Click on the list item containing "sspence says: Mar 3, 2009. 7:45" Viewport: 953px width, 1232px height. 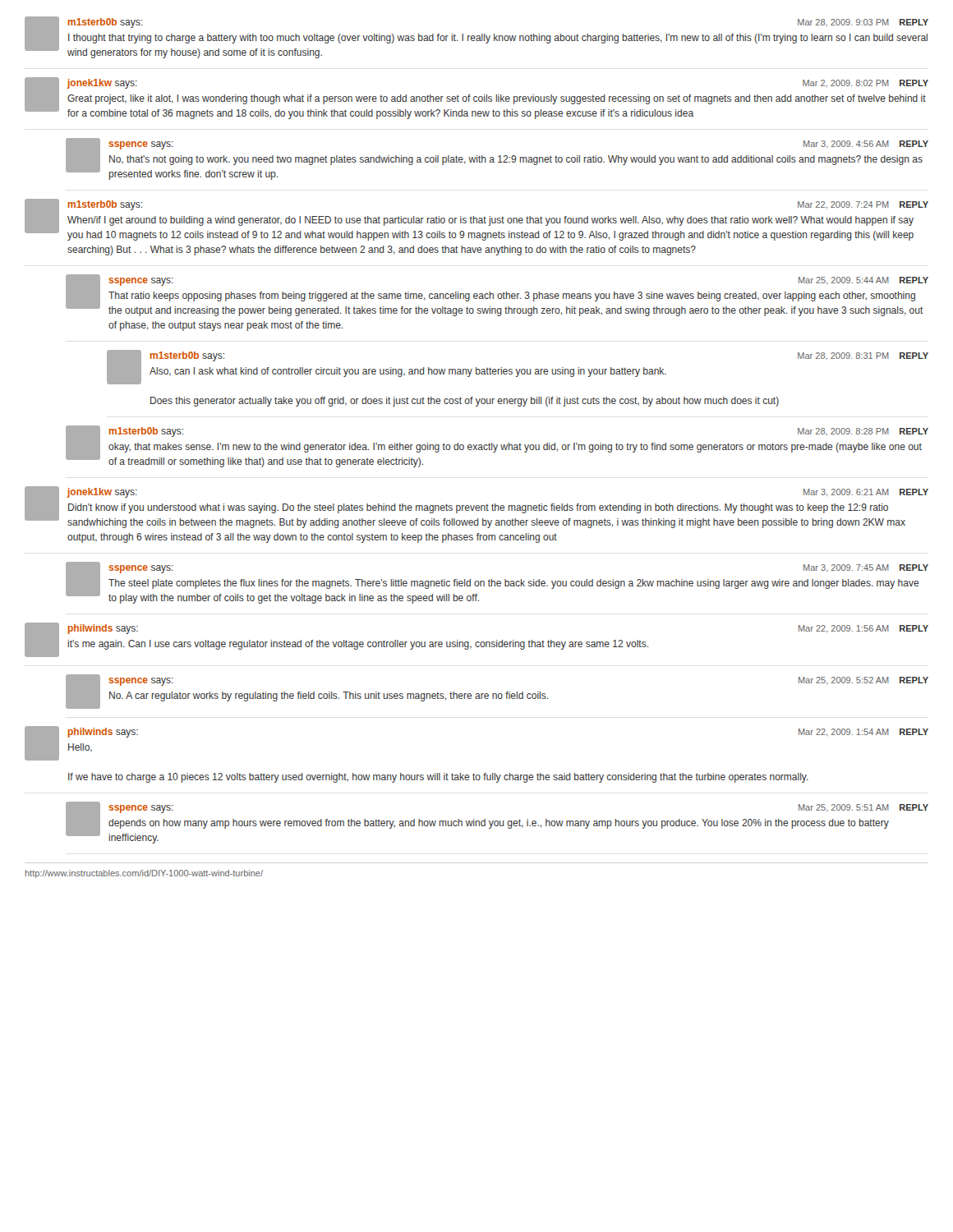coord(497,584)
